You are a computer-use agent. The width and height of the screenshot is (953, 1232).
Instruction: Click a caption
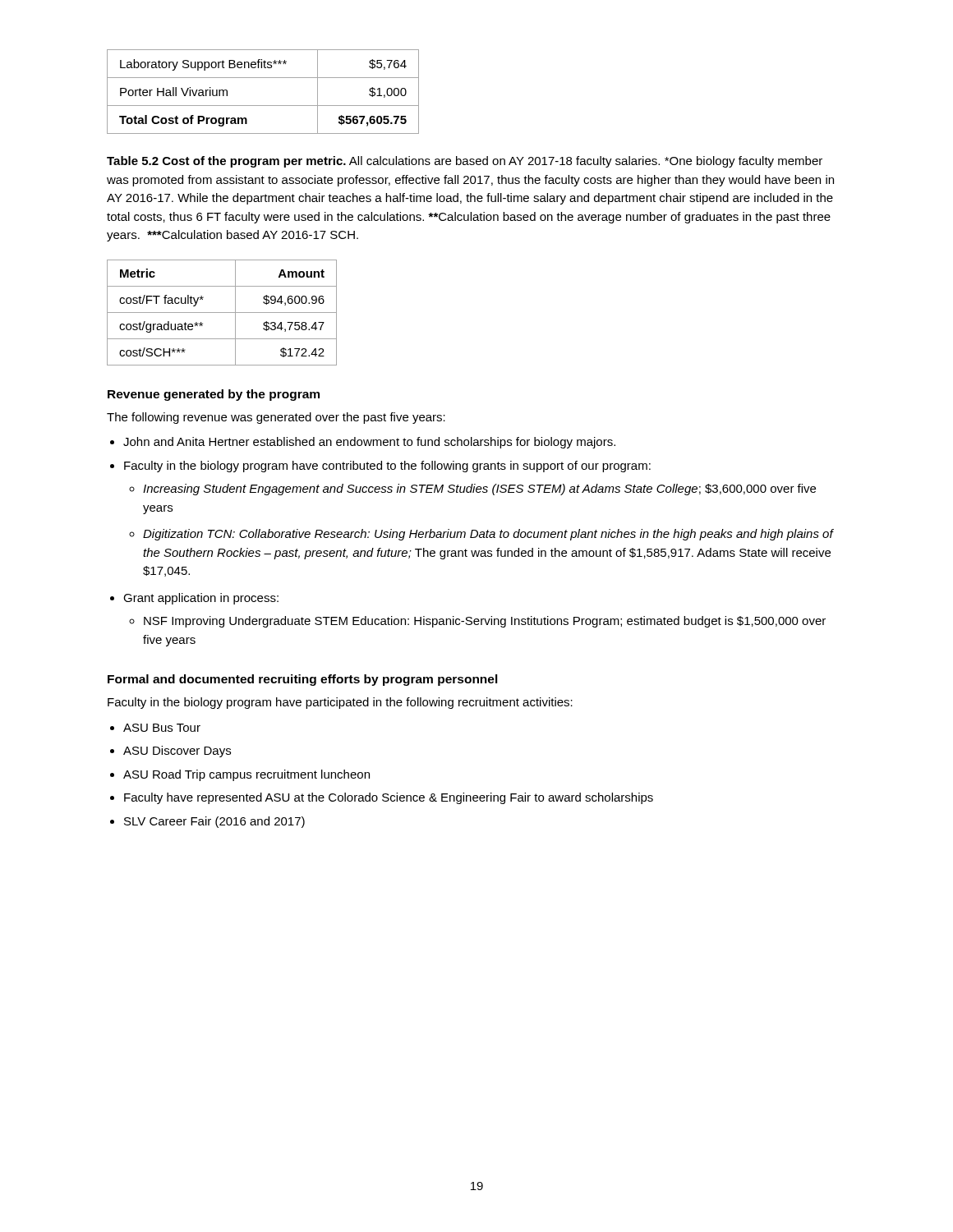(471, 198)
